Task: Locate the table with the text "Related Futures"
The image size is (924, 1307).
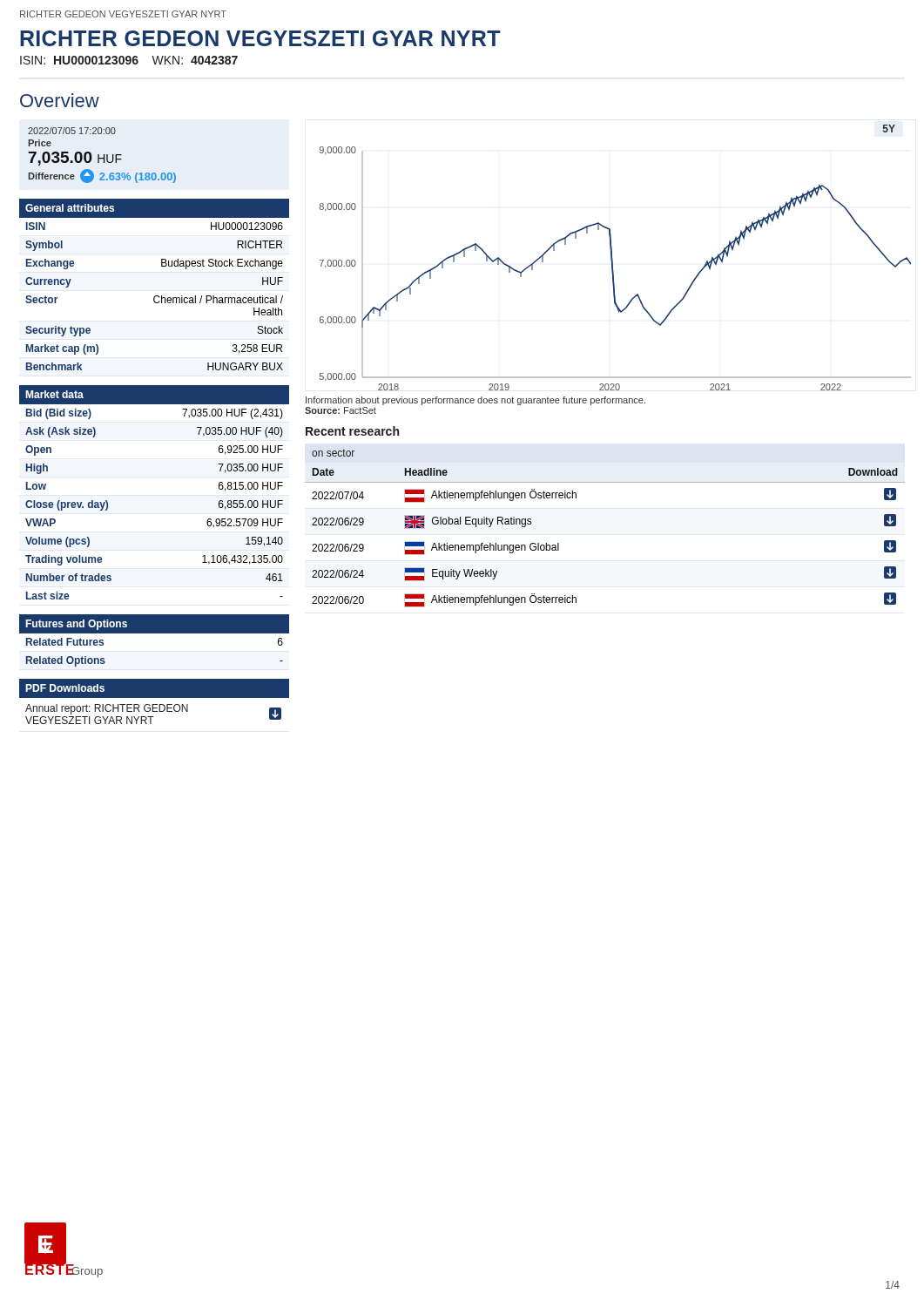Action: coord(154,642)
